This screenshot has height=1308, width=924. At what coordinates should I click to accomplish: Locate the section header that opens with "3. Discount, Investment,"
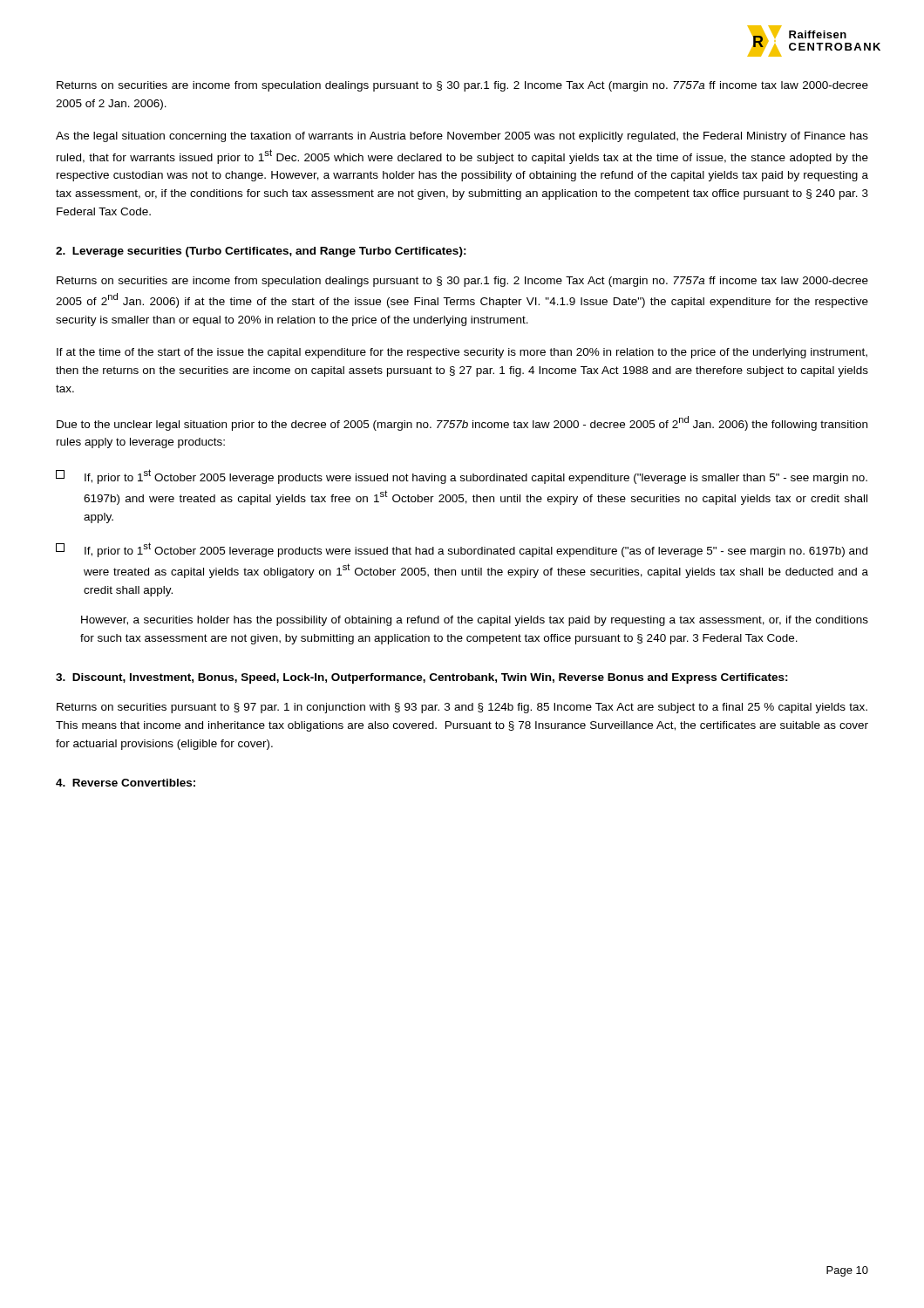[422, 677]
